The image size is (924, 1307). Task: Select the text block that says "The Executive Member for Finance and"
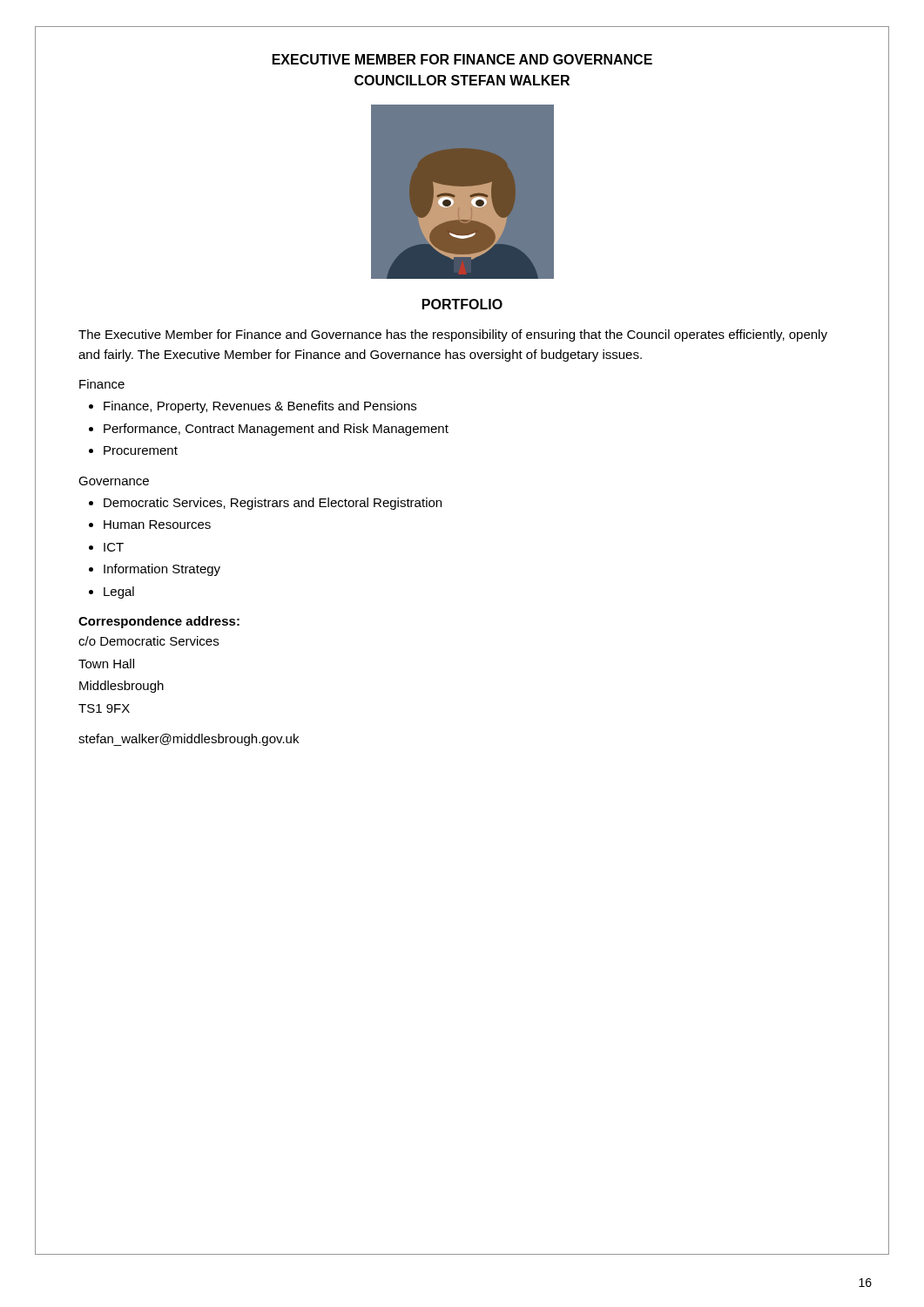pyautogui.click(x=453, y=344)
